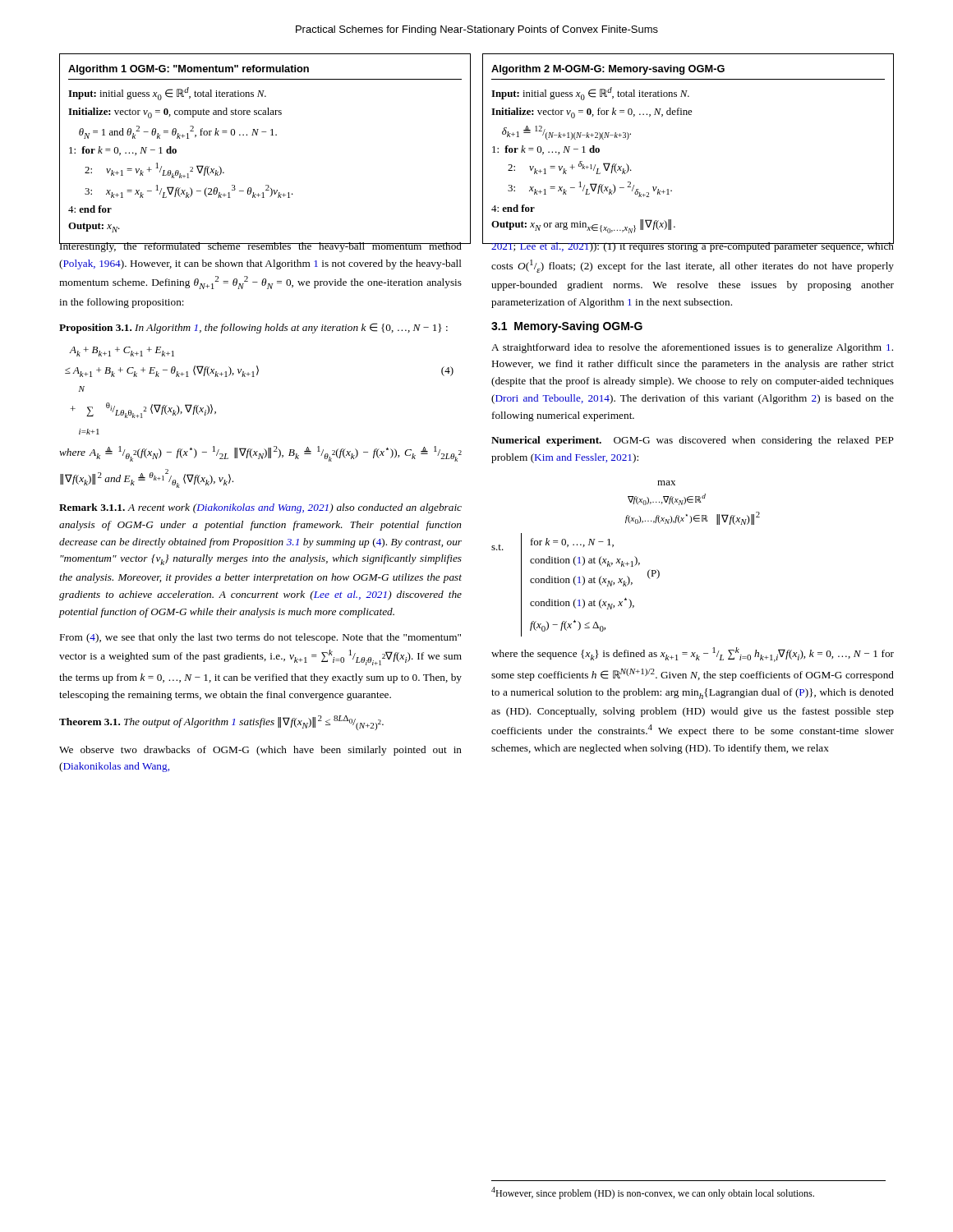The image size is (953, 1232).
Task: Point to the passage starting "Remark 3.1.1. A"
Action: pyautogui.click(x=260, y=559)
